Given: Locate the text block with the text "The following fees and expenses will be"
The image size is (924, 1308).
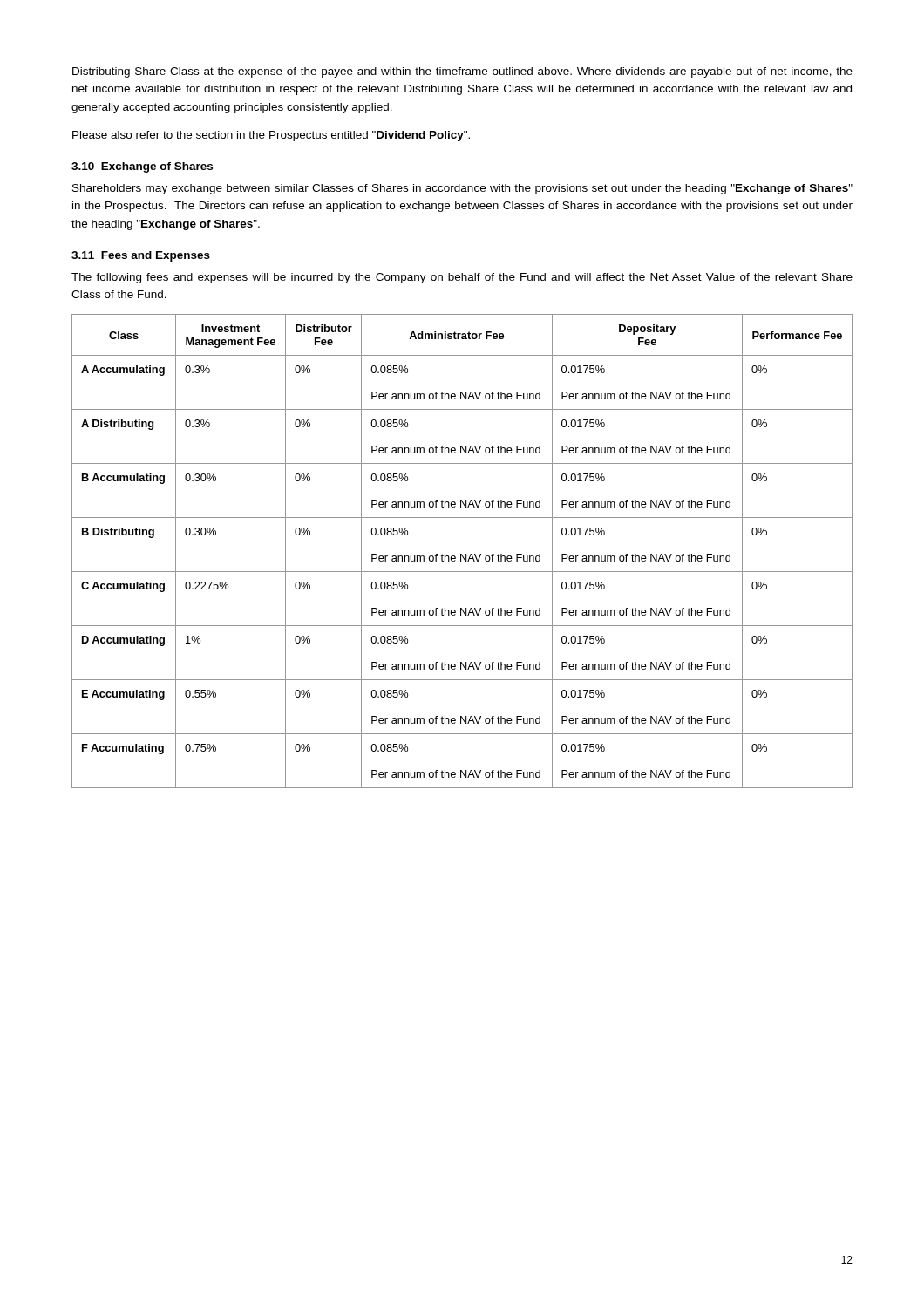Looking at the screenshot, I should tap(462, 285).
